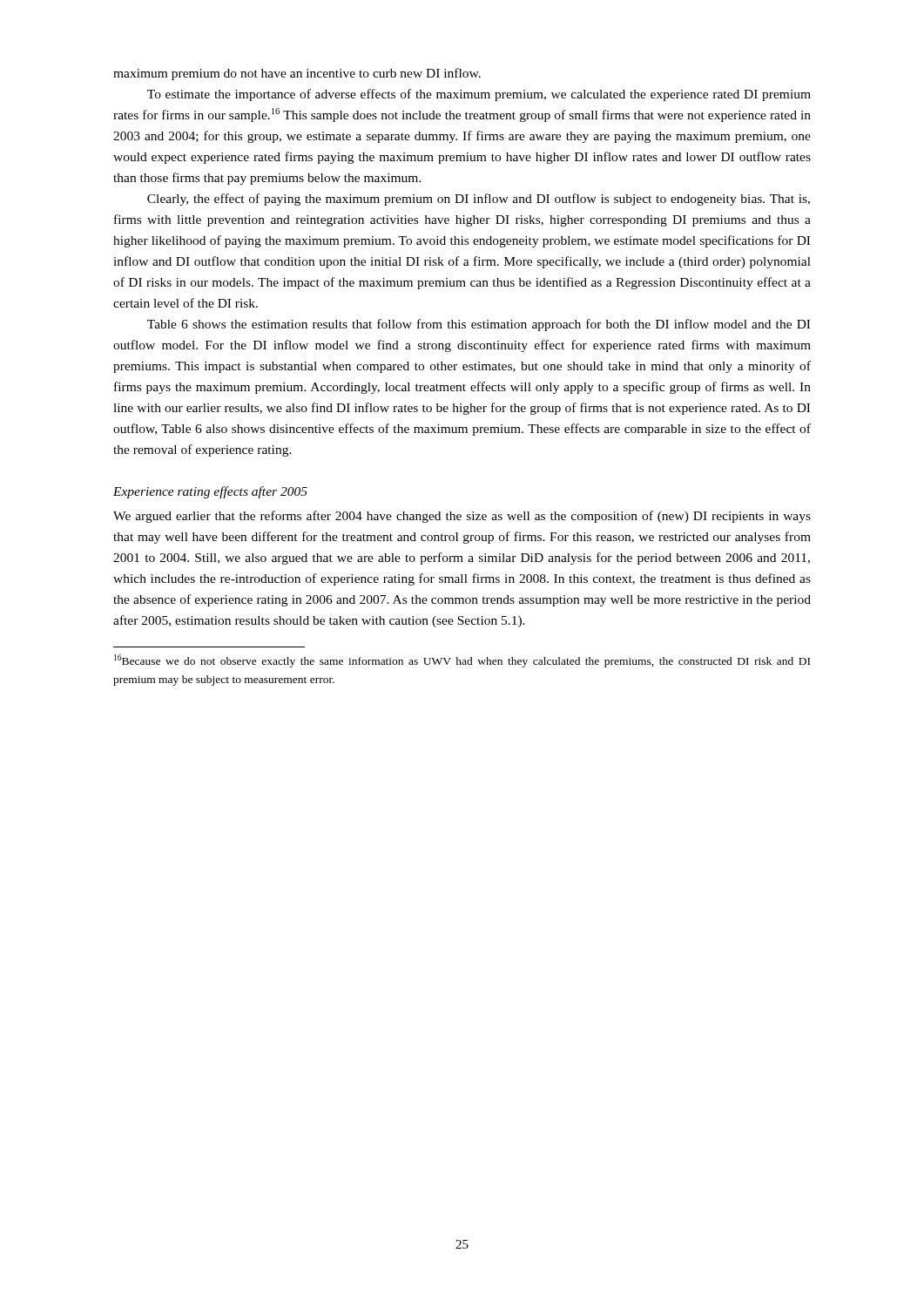Point to the block beginning "Table 6 shows the estimation results that"
This screenshot has width=924, height=1307.
point(462,387)
